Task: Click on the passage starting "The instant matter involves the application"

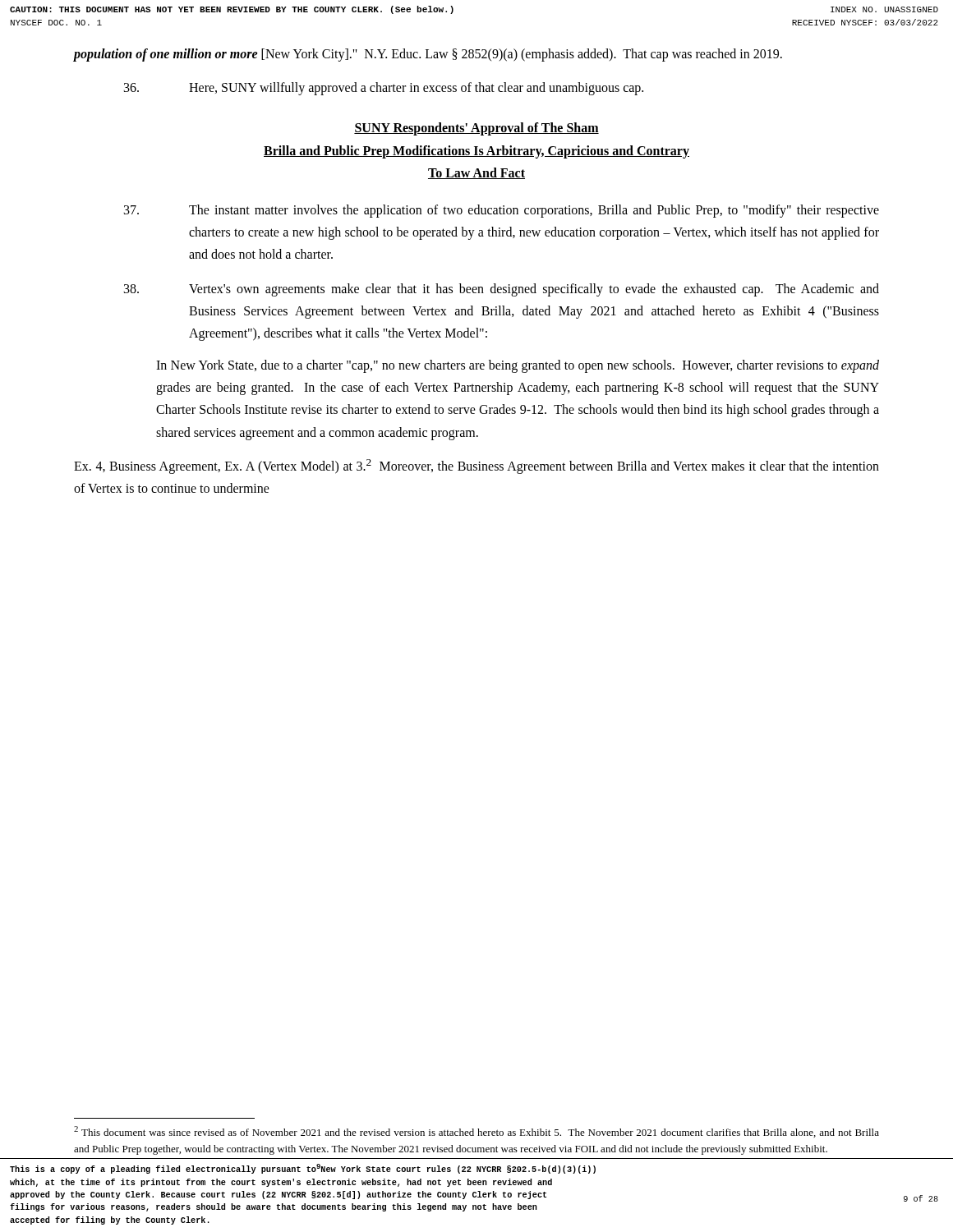Action: (x=476, y=232)
